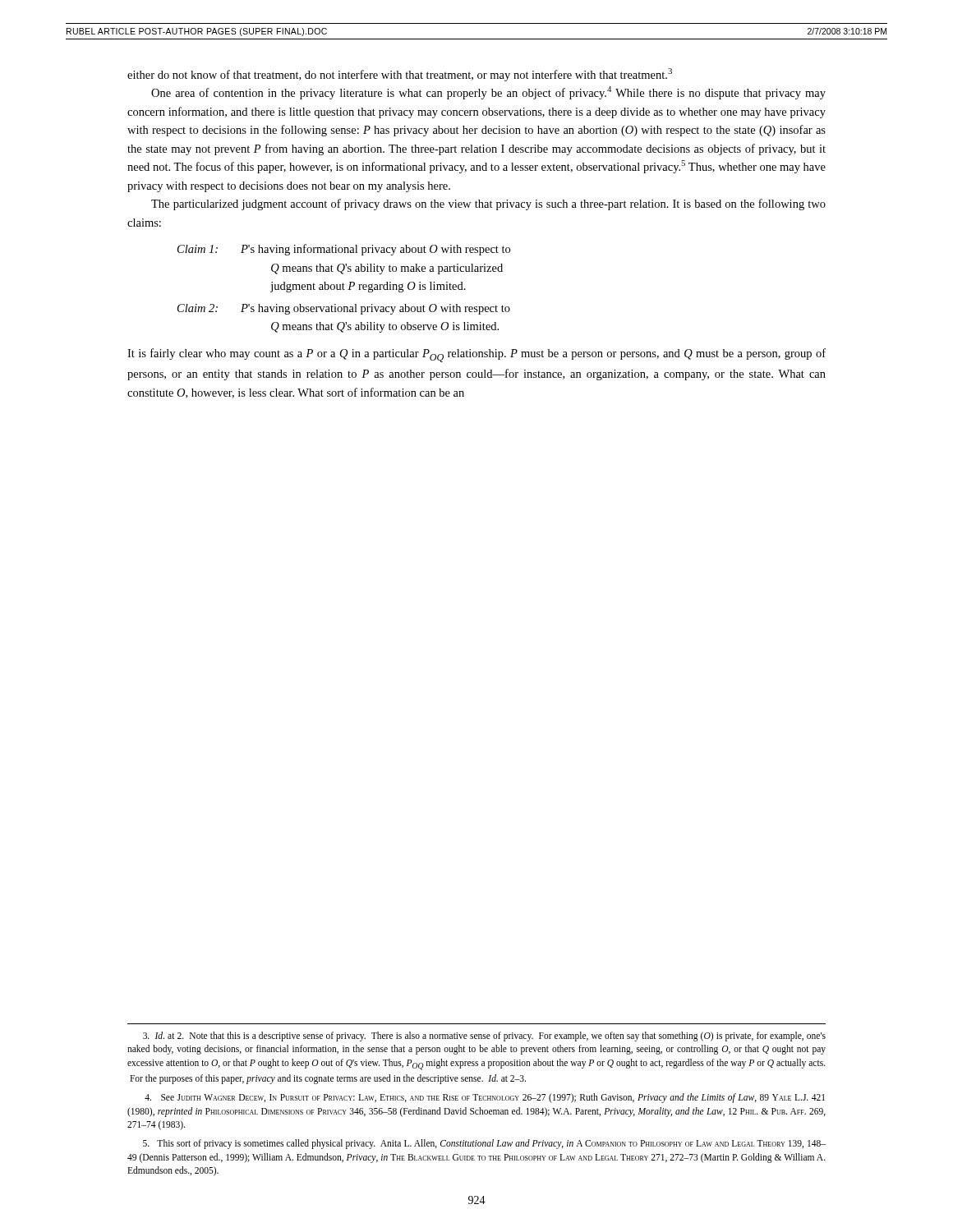Navigate to the element starting "This sort of privacy is"
This screenshot has width=953, height=1232.
coord(476,1157)
